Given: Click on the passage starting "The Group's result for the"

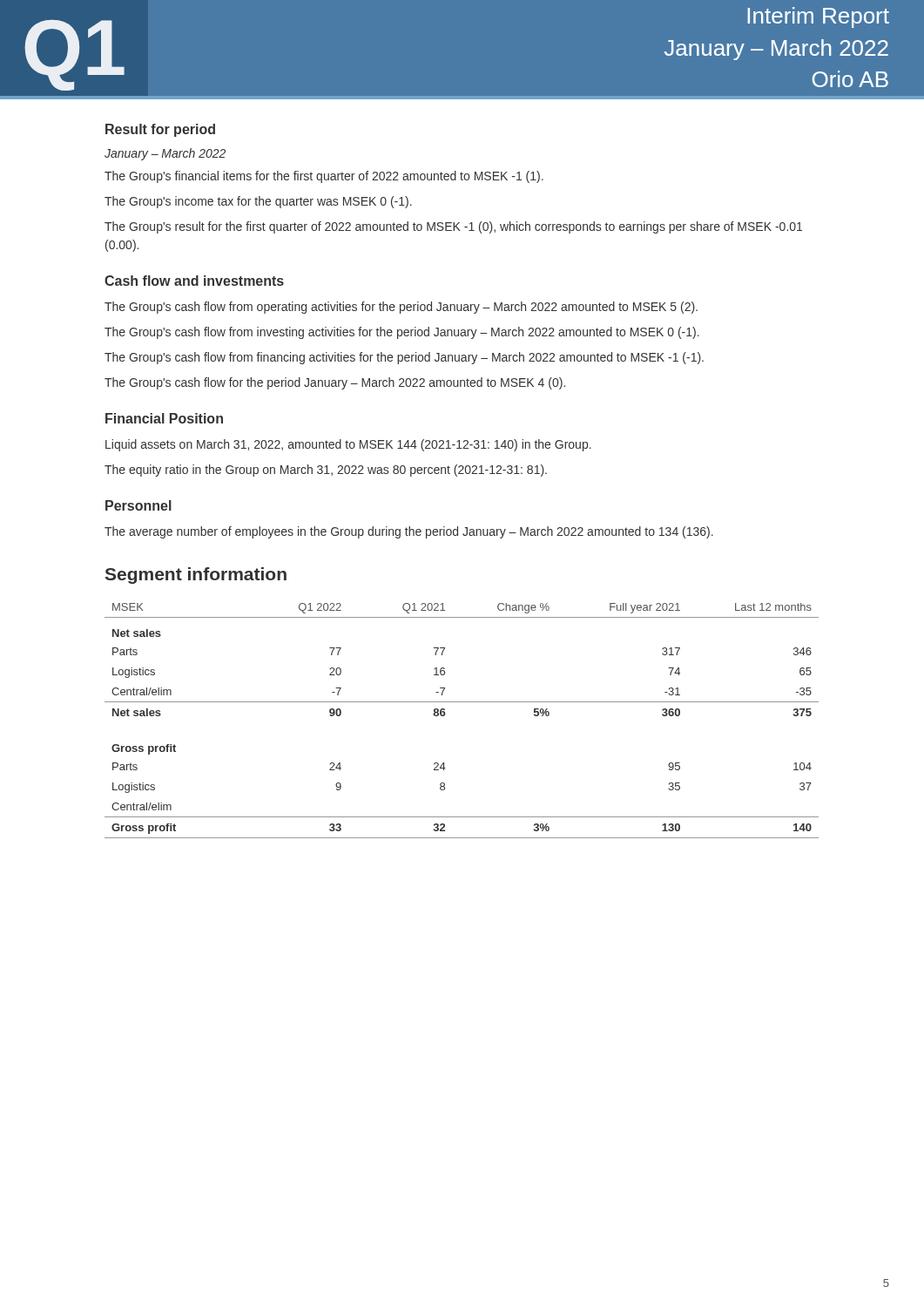Looking at the screenshot, I should [x=454, y=236].
